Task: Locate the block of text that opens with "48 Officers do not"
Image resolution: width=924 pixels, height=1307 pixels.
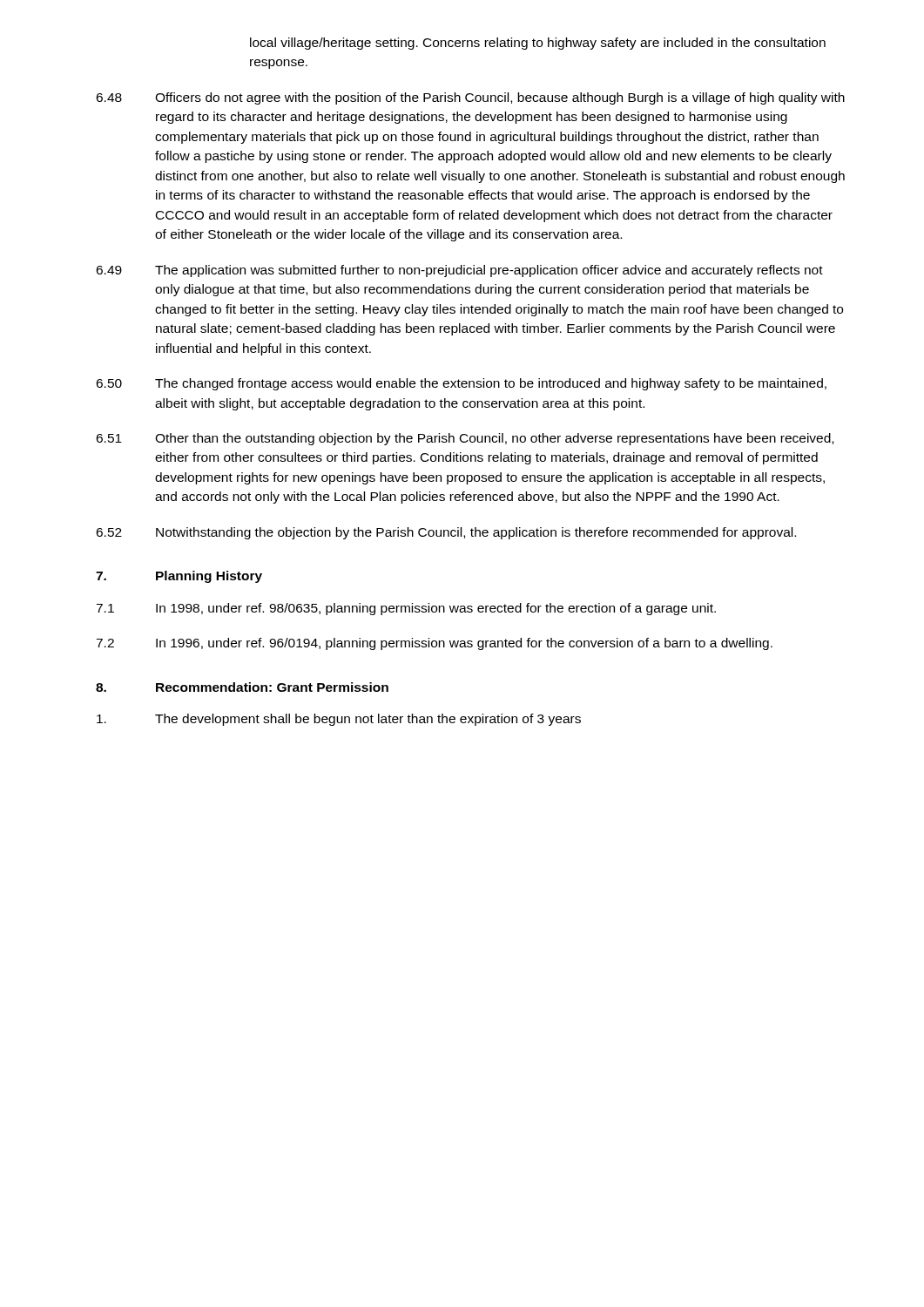Action: [x=471, y=166]
